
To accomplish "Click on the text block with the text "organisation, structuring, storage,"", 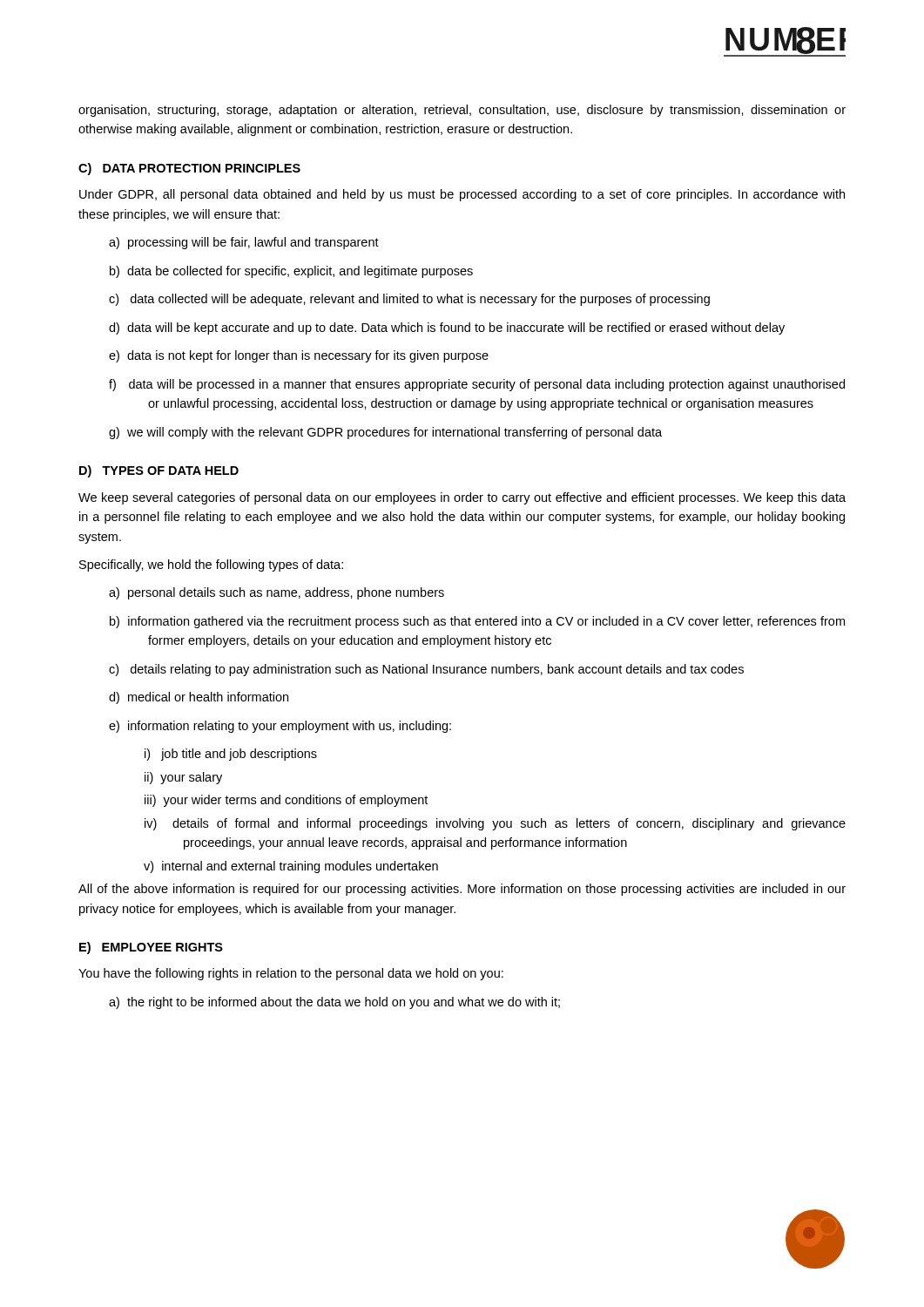I will pyautogui.click(x=462, y=120).
